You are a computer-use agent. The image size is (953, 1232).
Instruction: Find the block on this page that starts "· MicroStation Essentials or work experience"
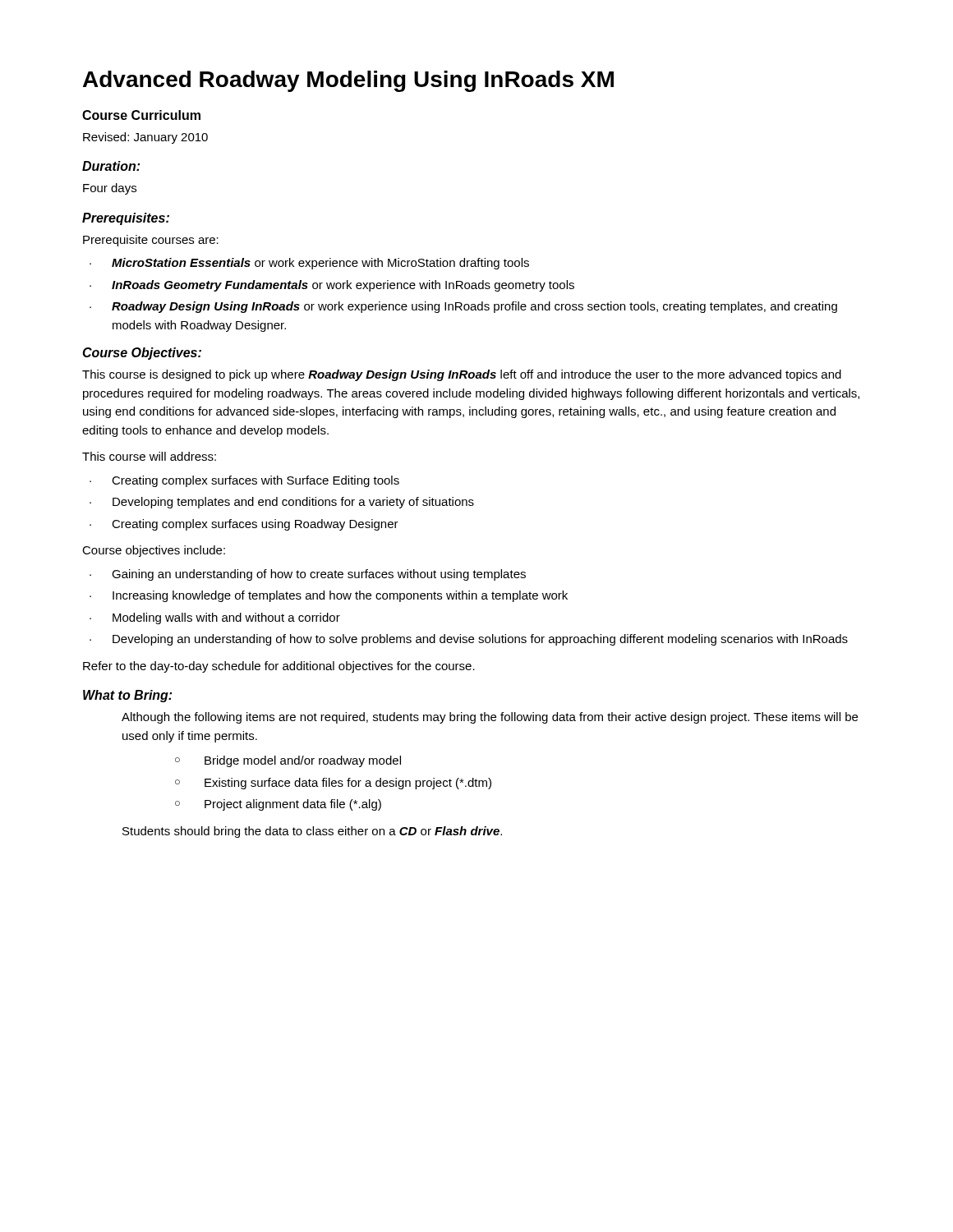(x=476, y=263)
